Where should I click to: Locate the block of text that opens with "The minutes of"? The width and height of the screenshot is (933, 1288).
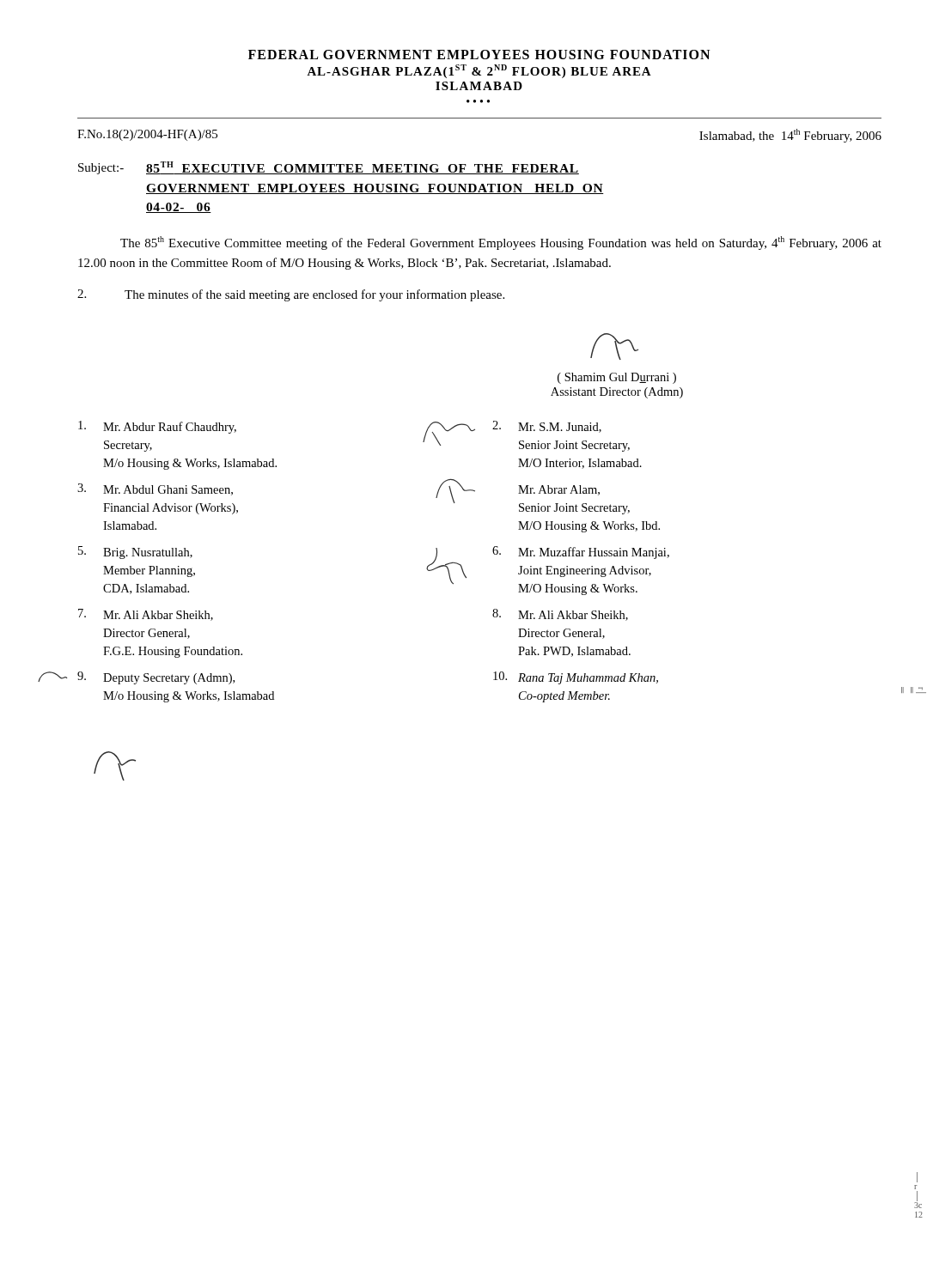coord(315,295)
